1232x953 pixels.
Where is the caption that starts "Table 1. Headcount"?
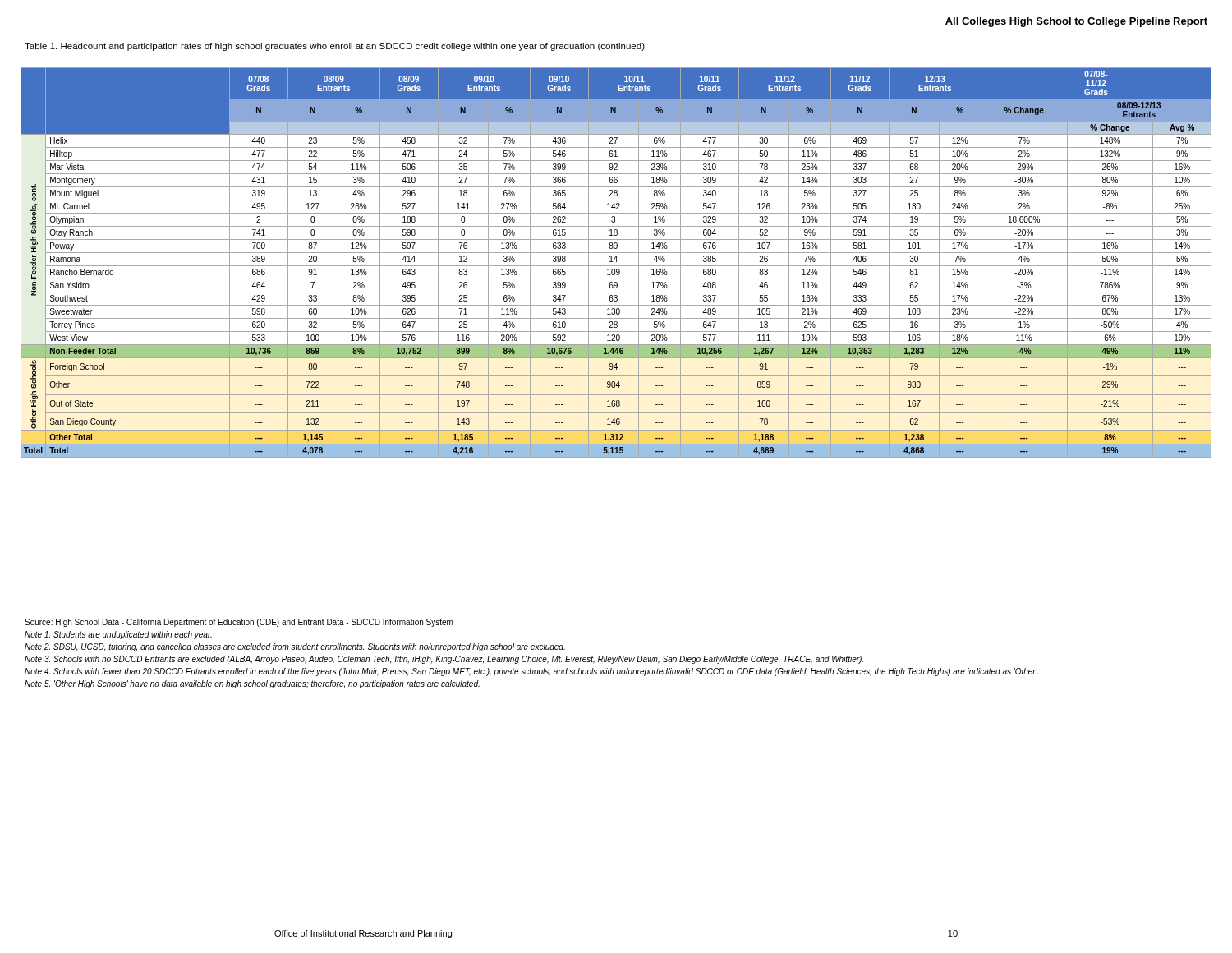pos(335,46)
